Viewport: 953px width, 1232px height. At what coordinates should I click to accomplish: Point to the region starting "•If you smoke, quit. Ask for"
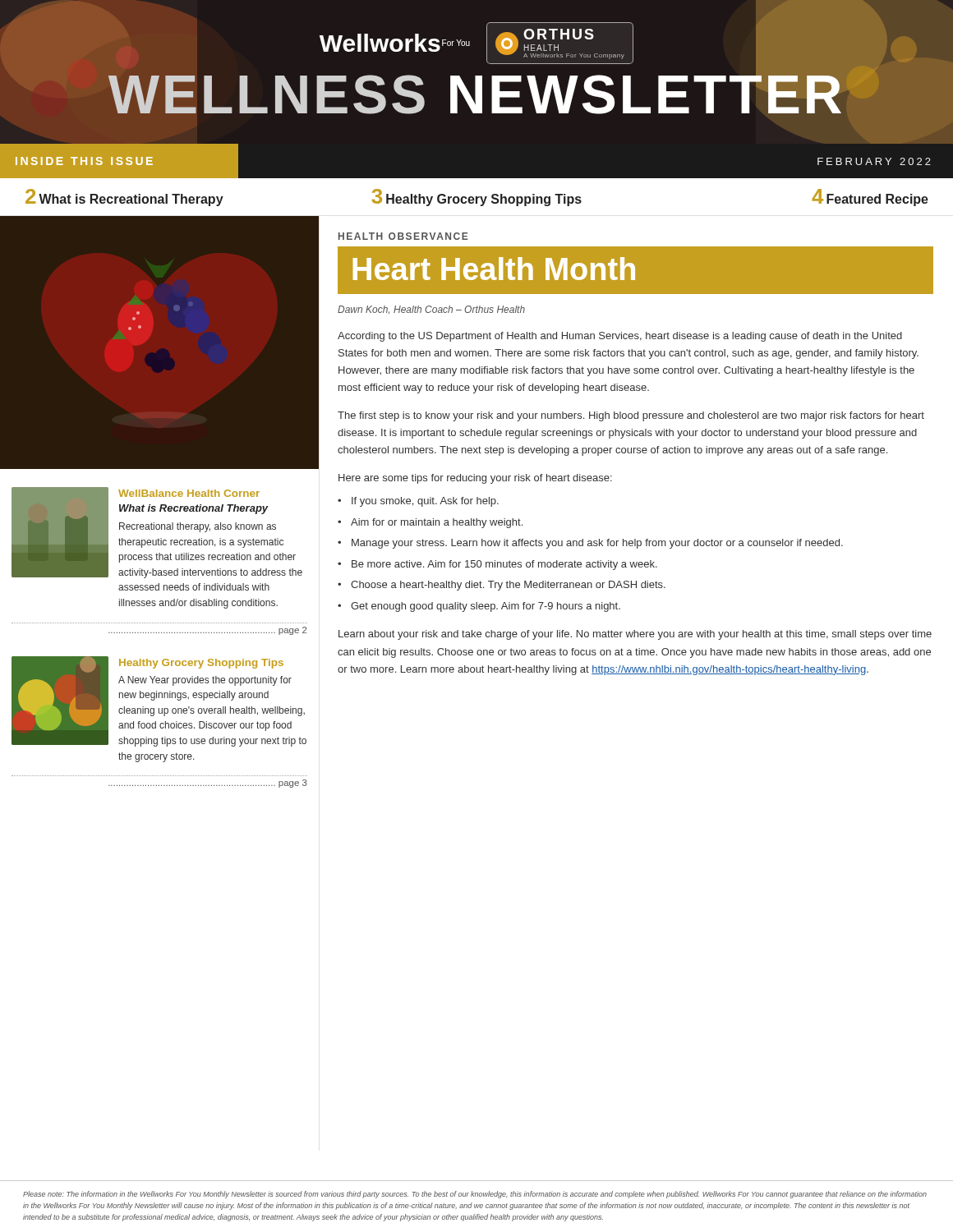click(x=418, y=501)
